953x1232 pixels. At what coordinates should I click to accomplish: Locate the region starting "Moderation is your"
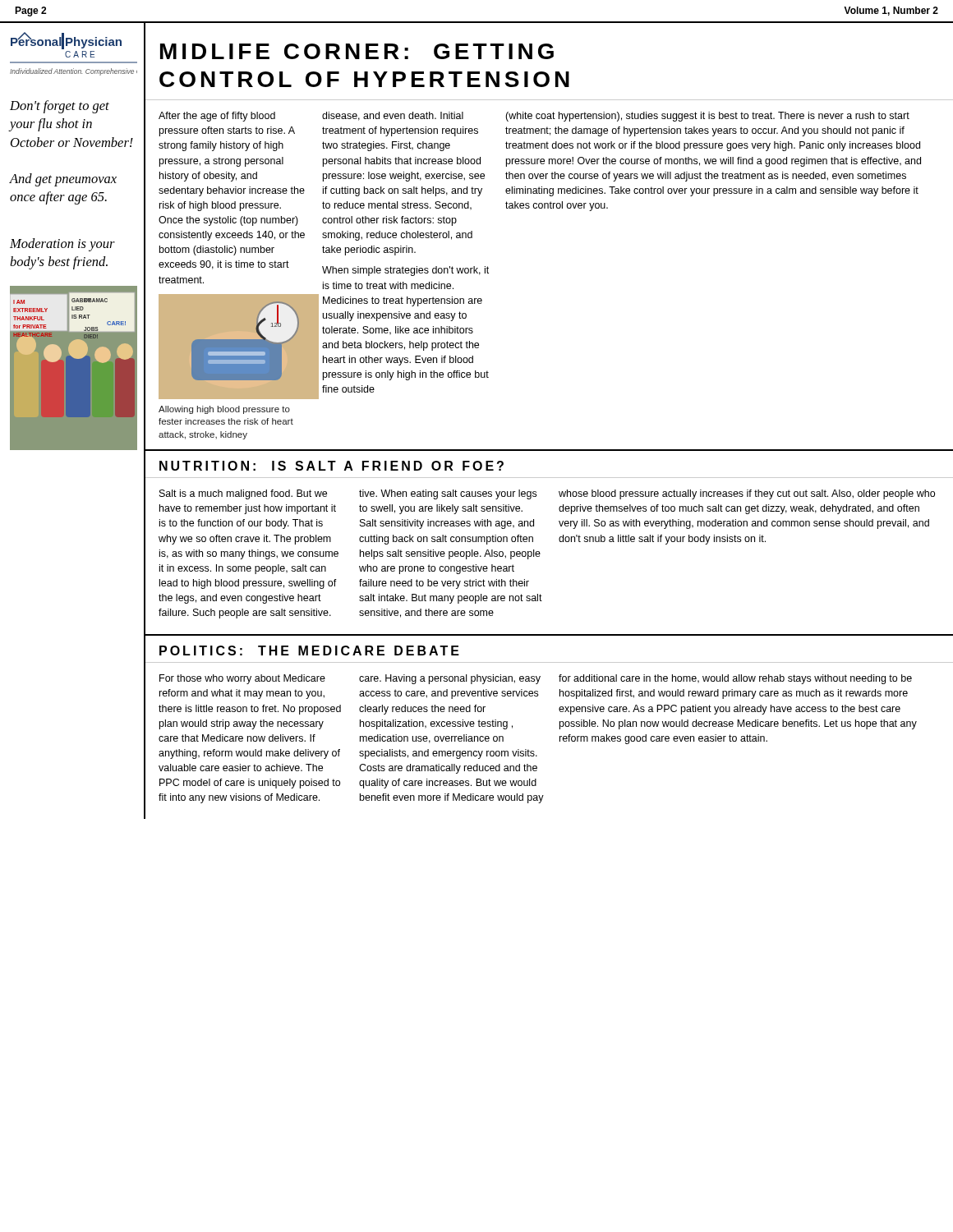[x=62, y=252]
